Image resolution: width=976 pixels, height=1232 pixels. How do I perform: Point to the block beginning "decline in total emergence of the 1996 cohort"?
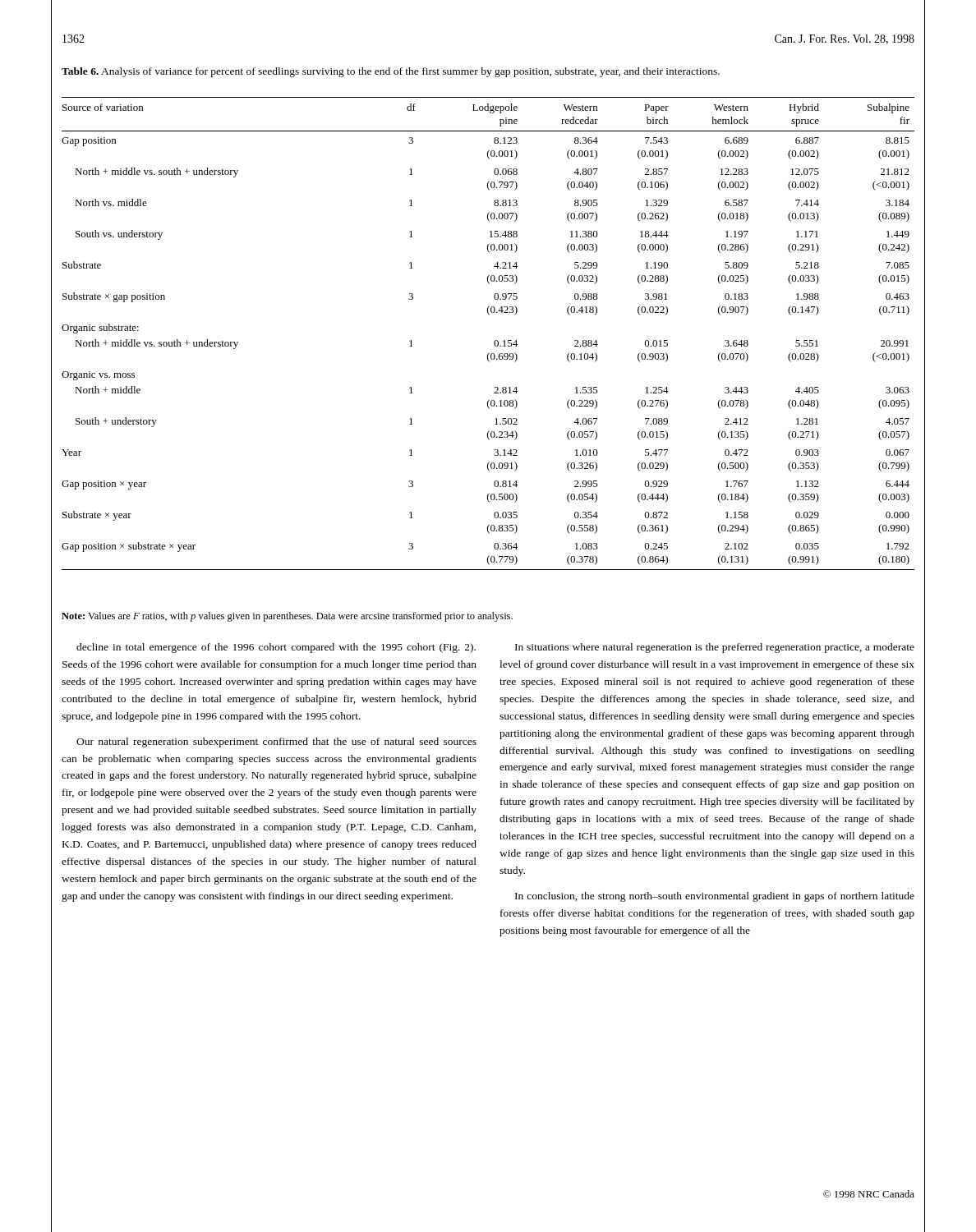[269, 772]
